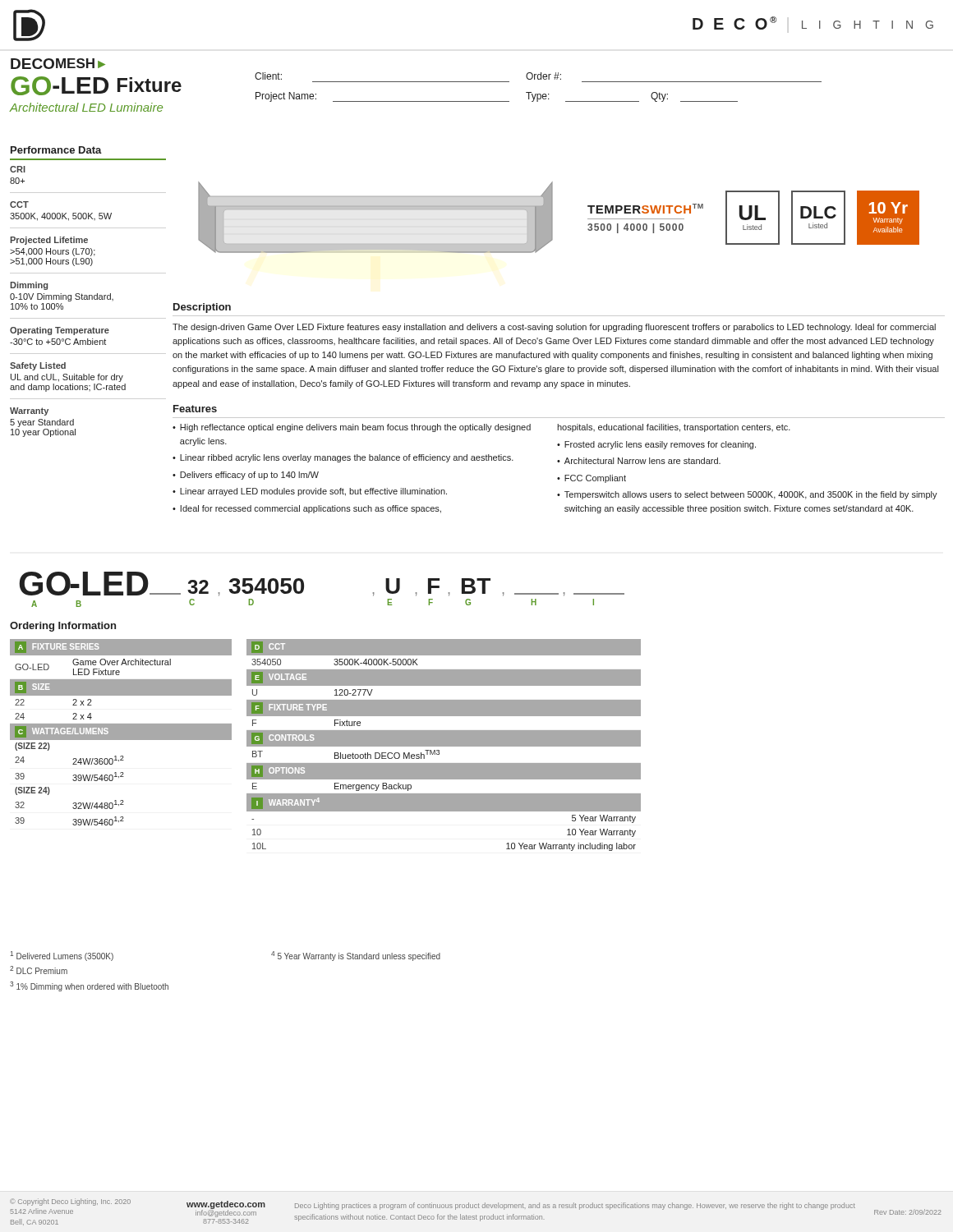Viewport: 953px width, 1232px height.
Task: Locate the passage starting "2 DLC Premium"
Action: point(39,970)
